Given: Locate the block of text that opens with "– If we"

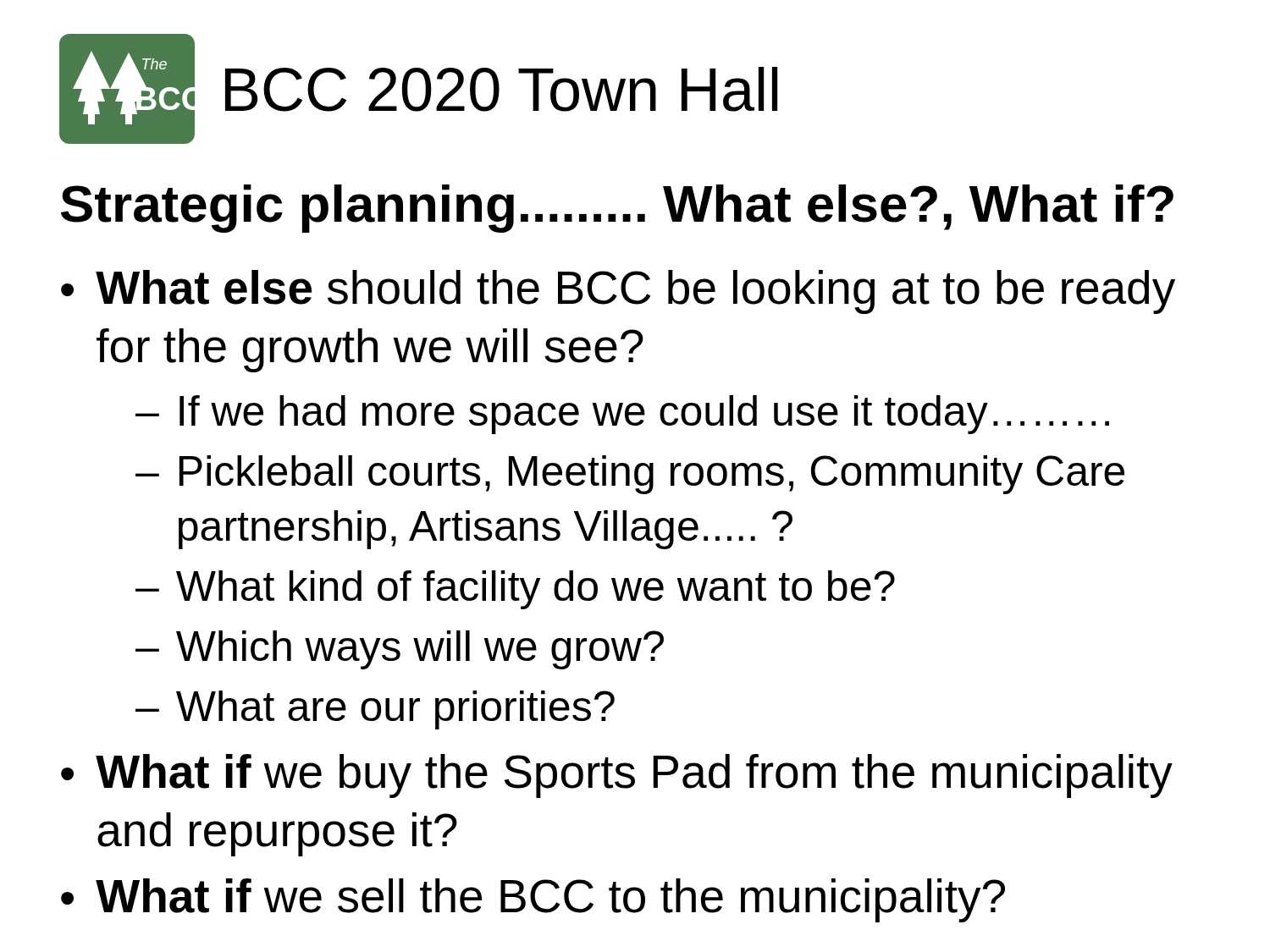Looking at the screenshot, I should (x=673, y=412).
